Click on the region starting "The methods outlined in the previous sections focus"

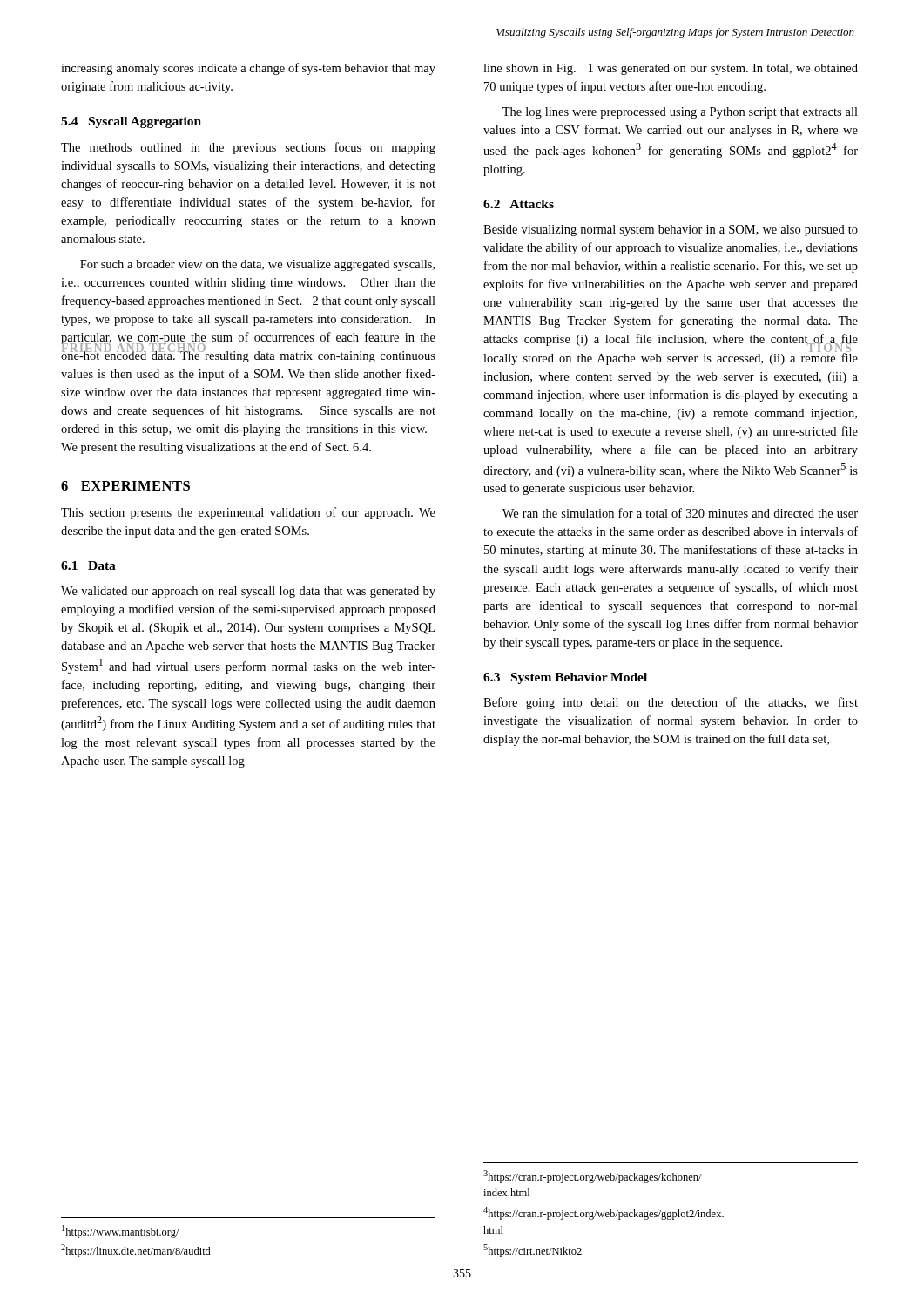(248, 297)
